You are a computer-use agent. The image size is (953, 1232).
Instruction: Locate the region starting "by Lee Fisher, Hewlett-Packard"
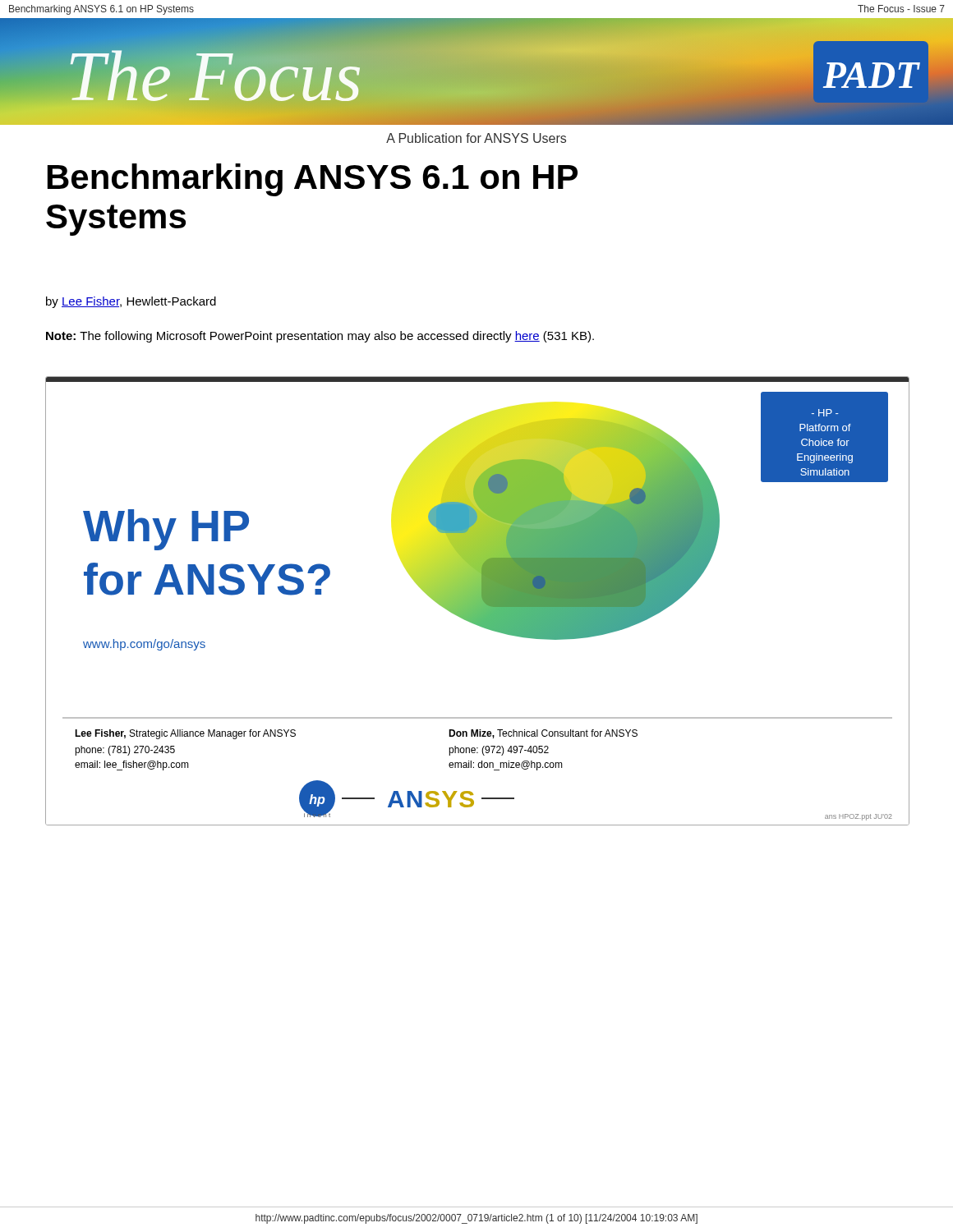[x=131, y=301]
